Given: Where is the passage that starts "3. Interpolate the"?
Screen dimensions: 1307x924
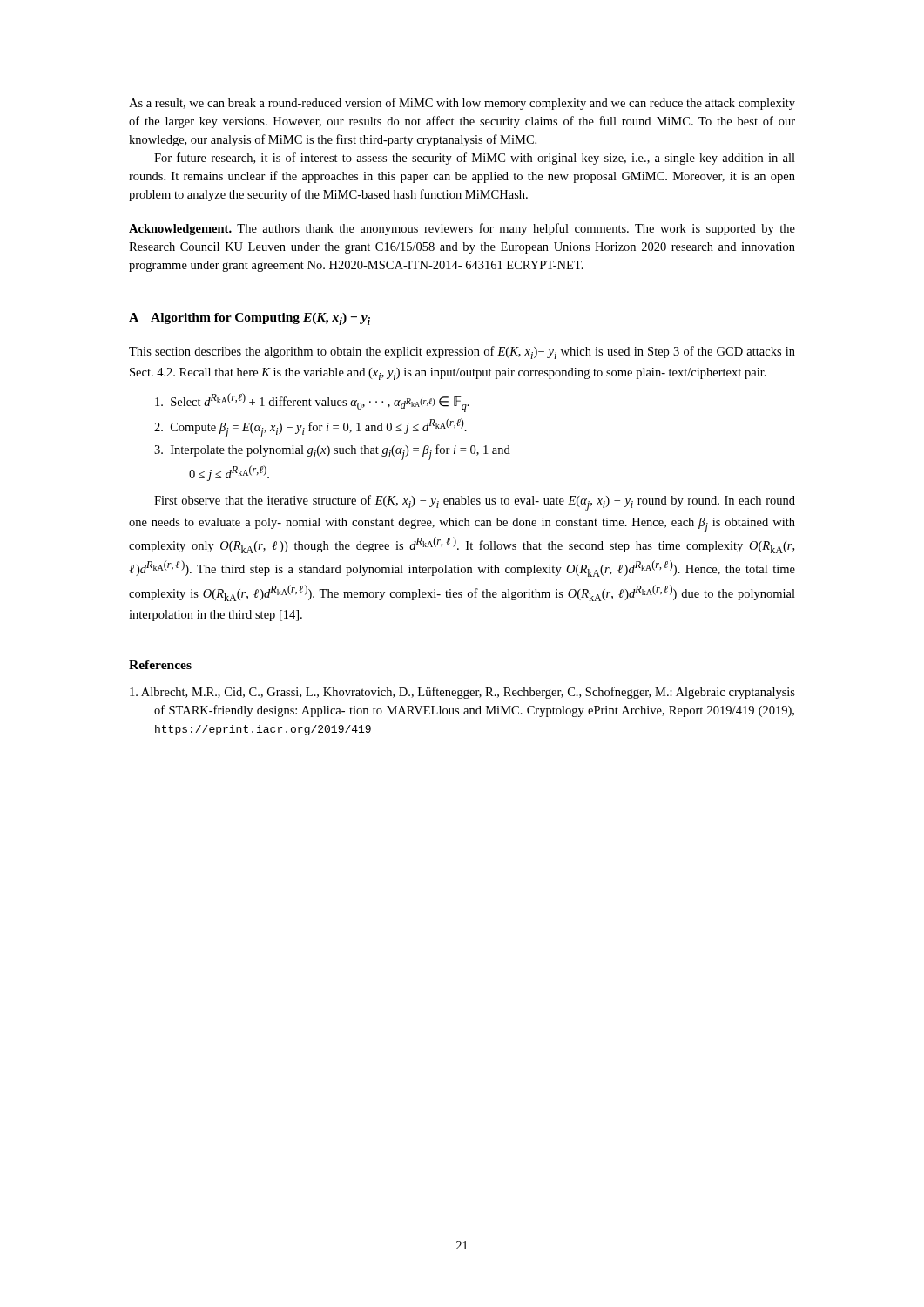Looking at the screenshot, I should coord(332,462).
